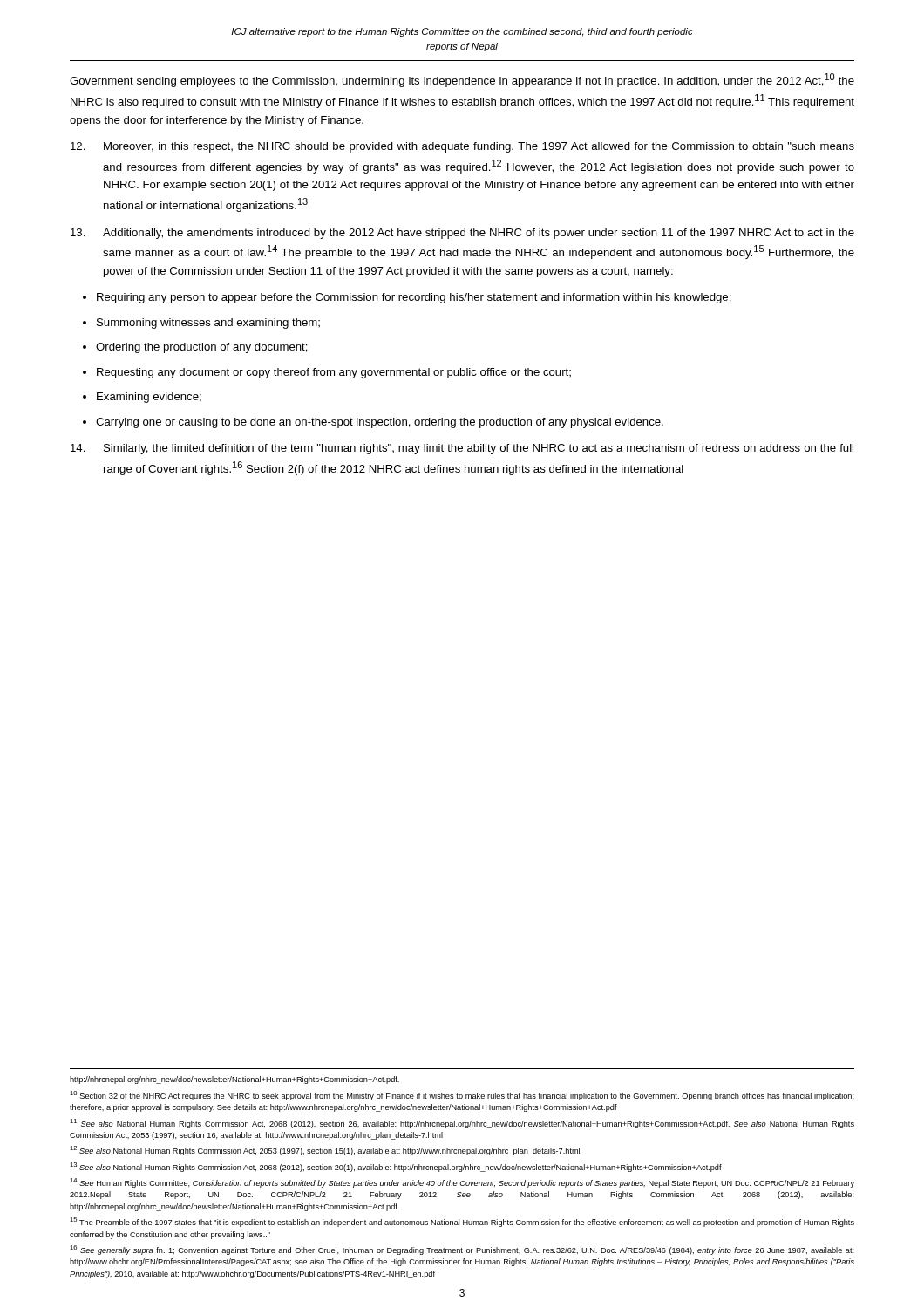
Task: Select the text starting "Government sending employees to"
Action: 462,99
